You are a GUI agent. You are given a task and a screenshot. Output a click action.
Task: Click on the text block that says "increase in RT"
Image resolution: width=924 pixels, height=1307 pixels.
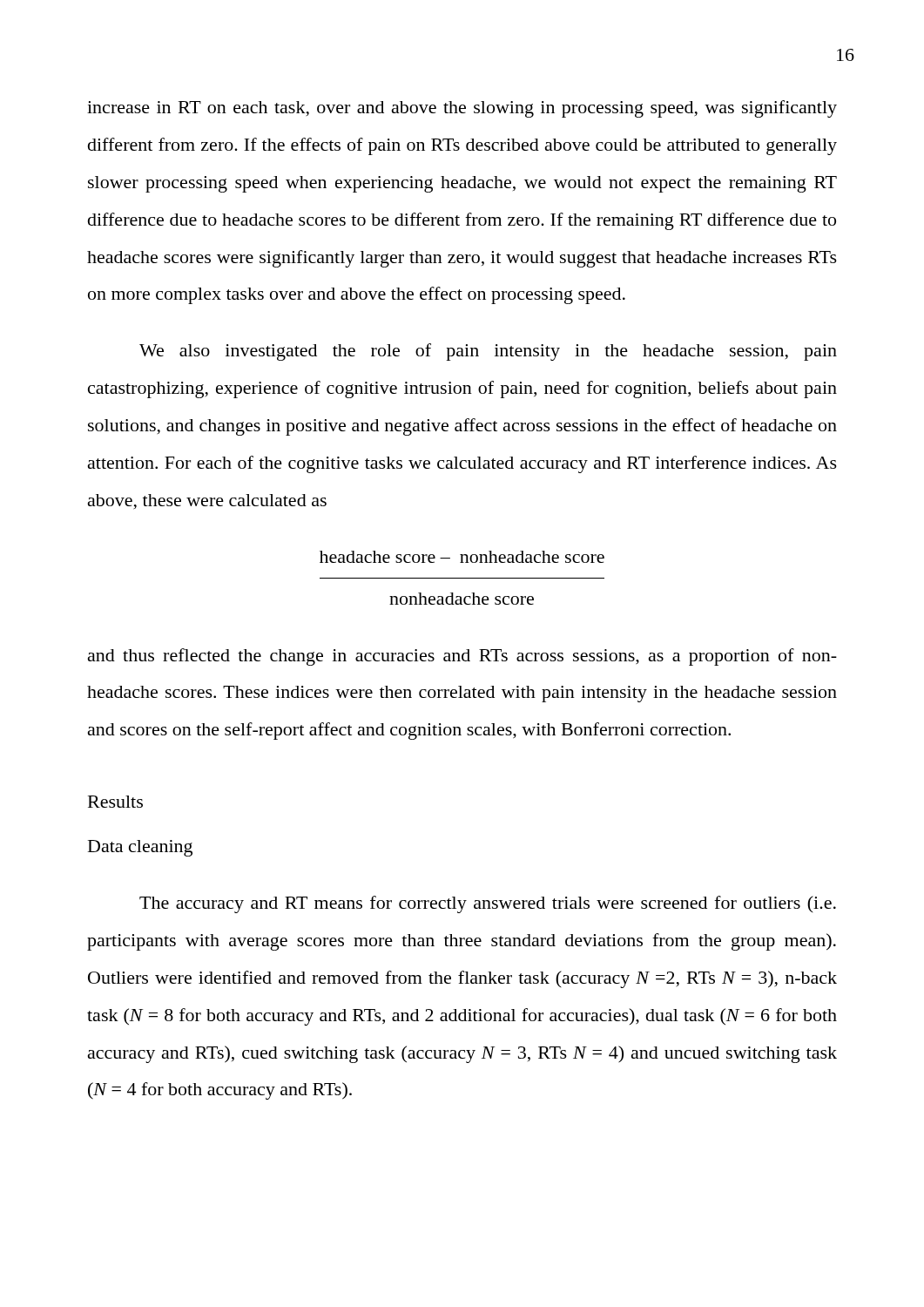click(462, 109)
